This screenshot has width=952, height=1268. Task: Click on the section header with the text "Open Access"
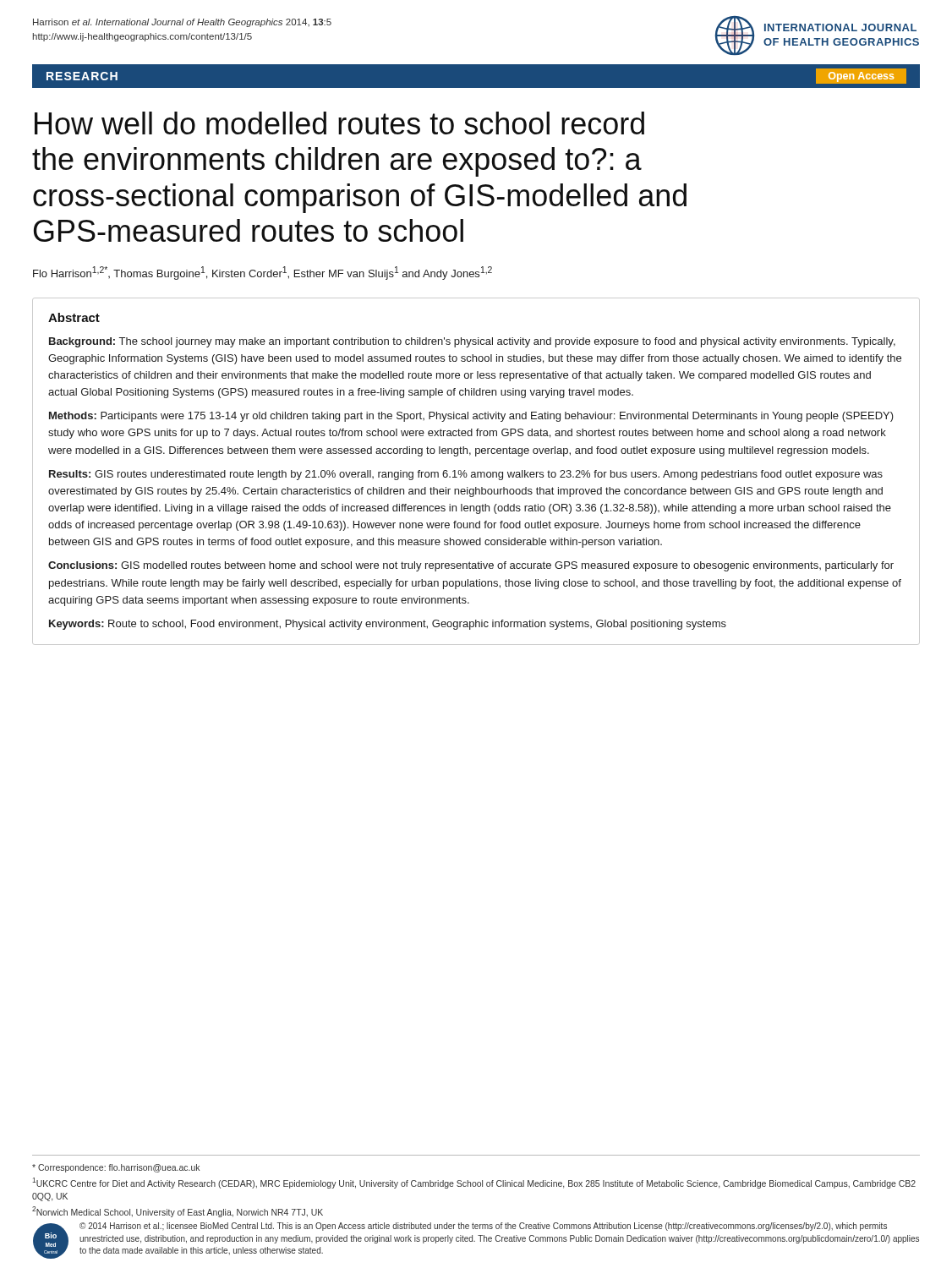(861, 76)
